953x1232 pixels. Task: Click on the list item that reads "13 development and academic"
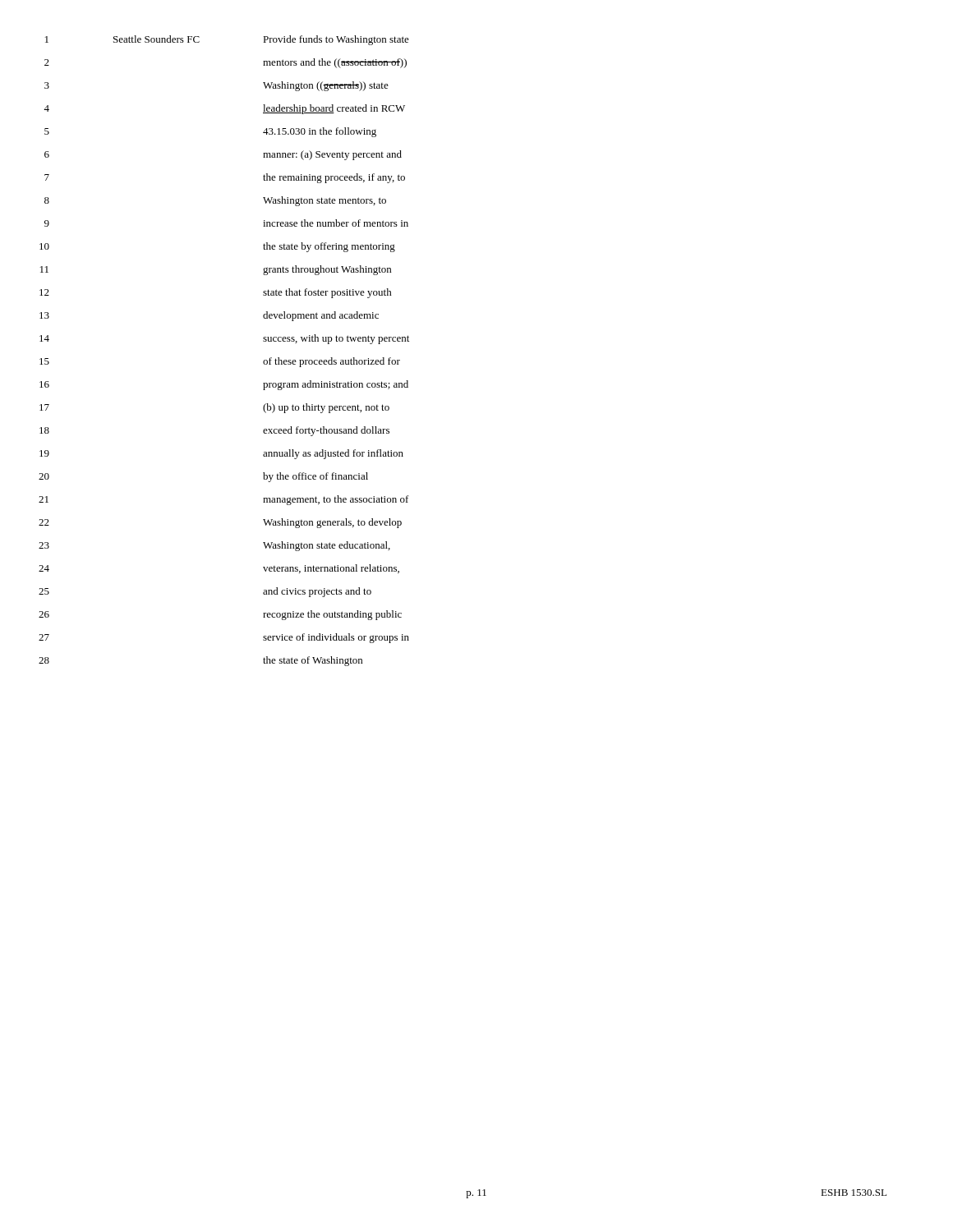pos(46,315)
